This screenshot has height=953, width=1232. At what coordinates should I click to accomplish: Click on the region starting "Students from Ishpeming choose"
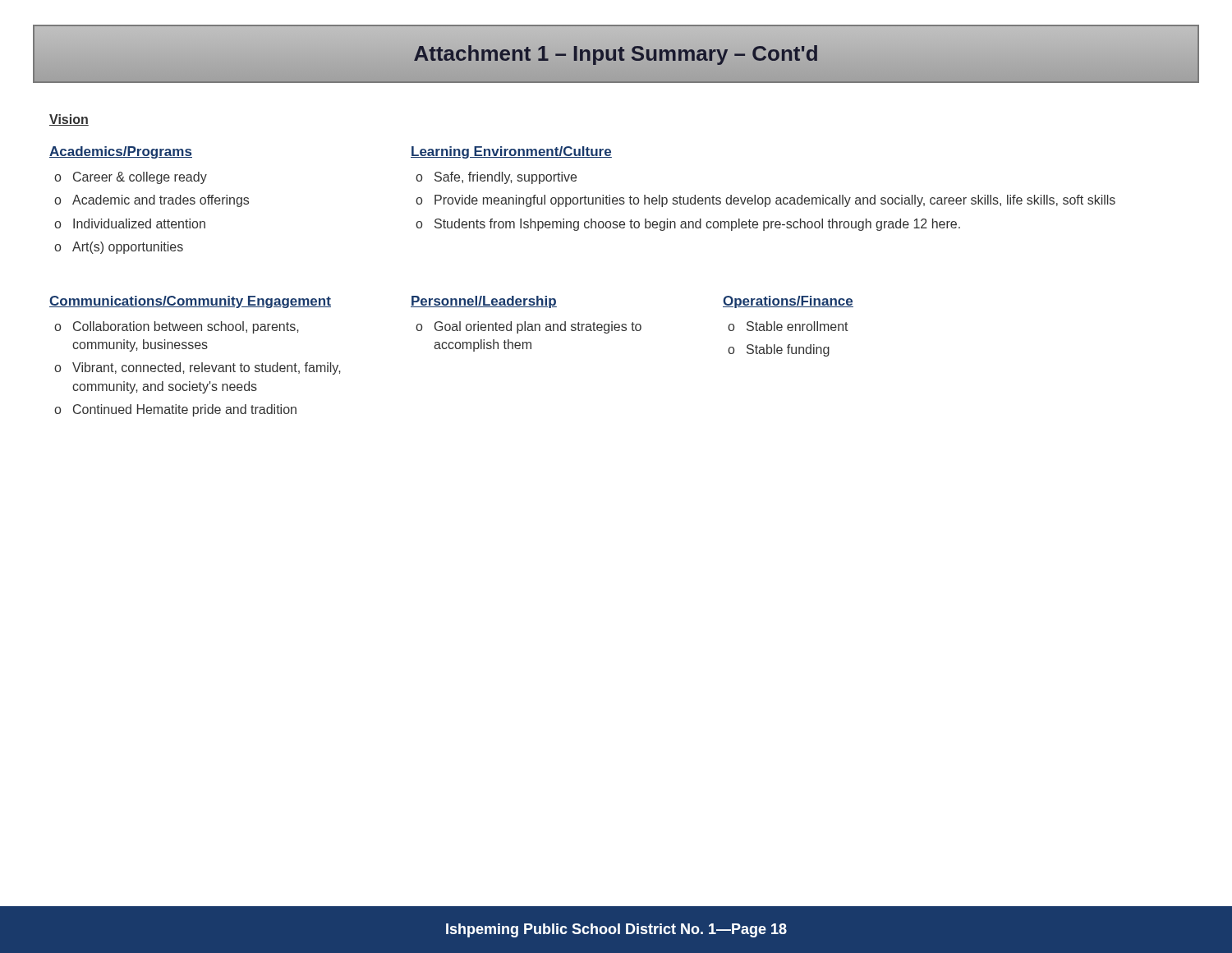(x=697, y=224)
